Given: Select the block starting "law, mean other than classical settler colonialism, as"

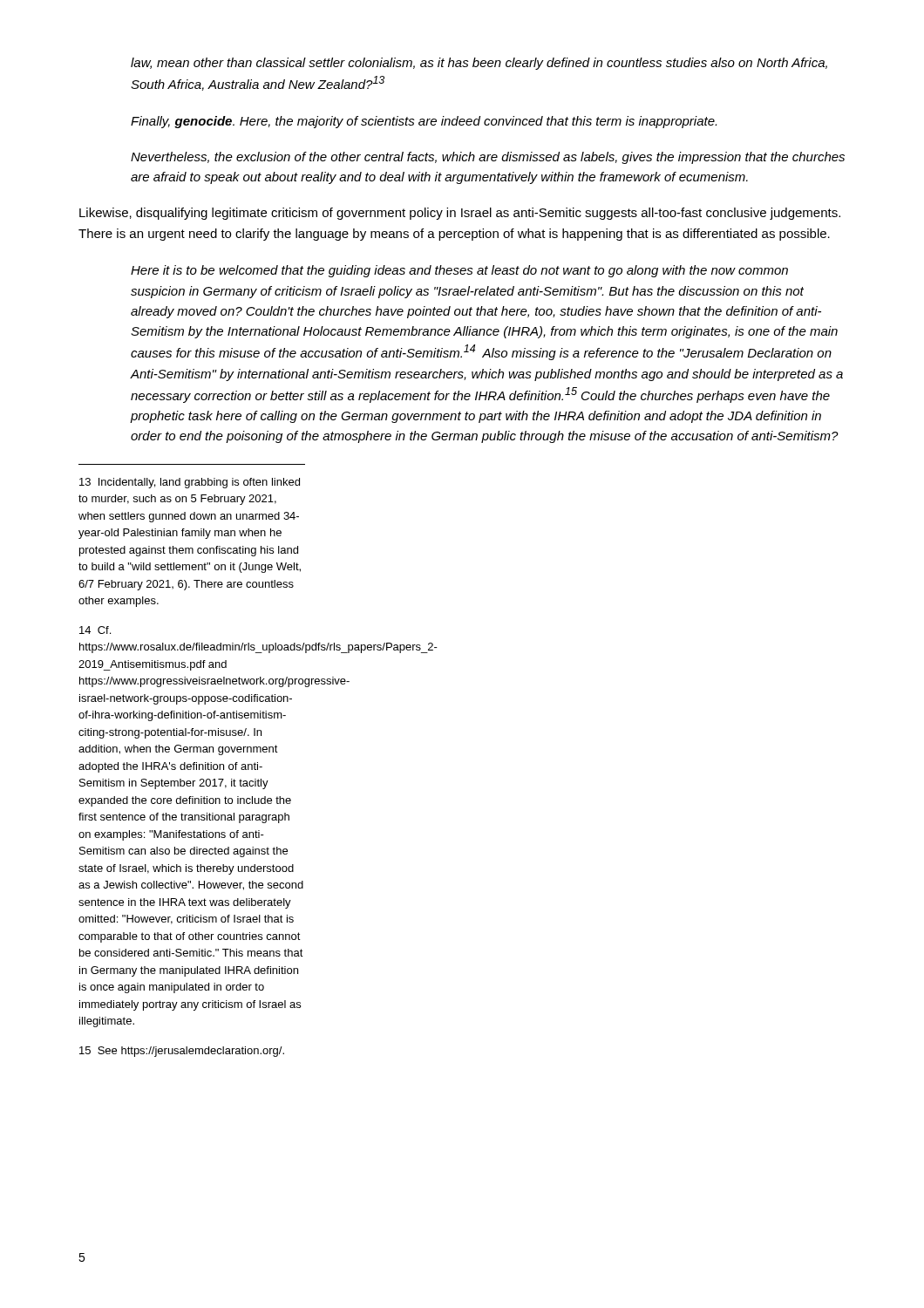Looking at the screenshot, I should click(480, 73).
